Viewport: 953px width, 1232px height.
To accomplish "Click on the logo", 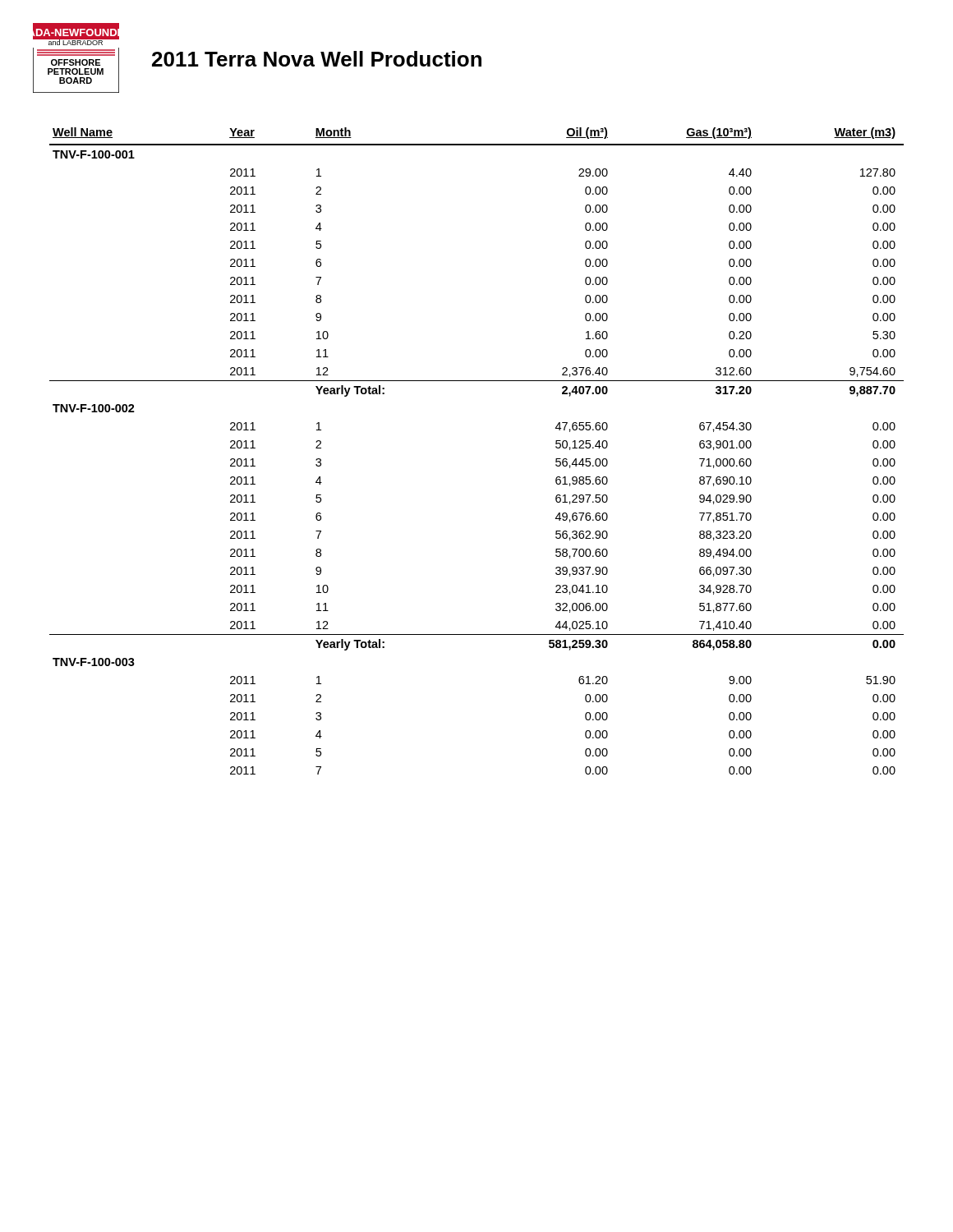I will point(78,60).
